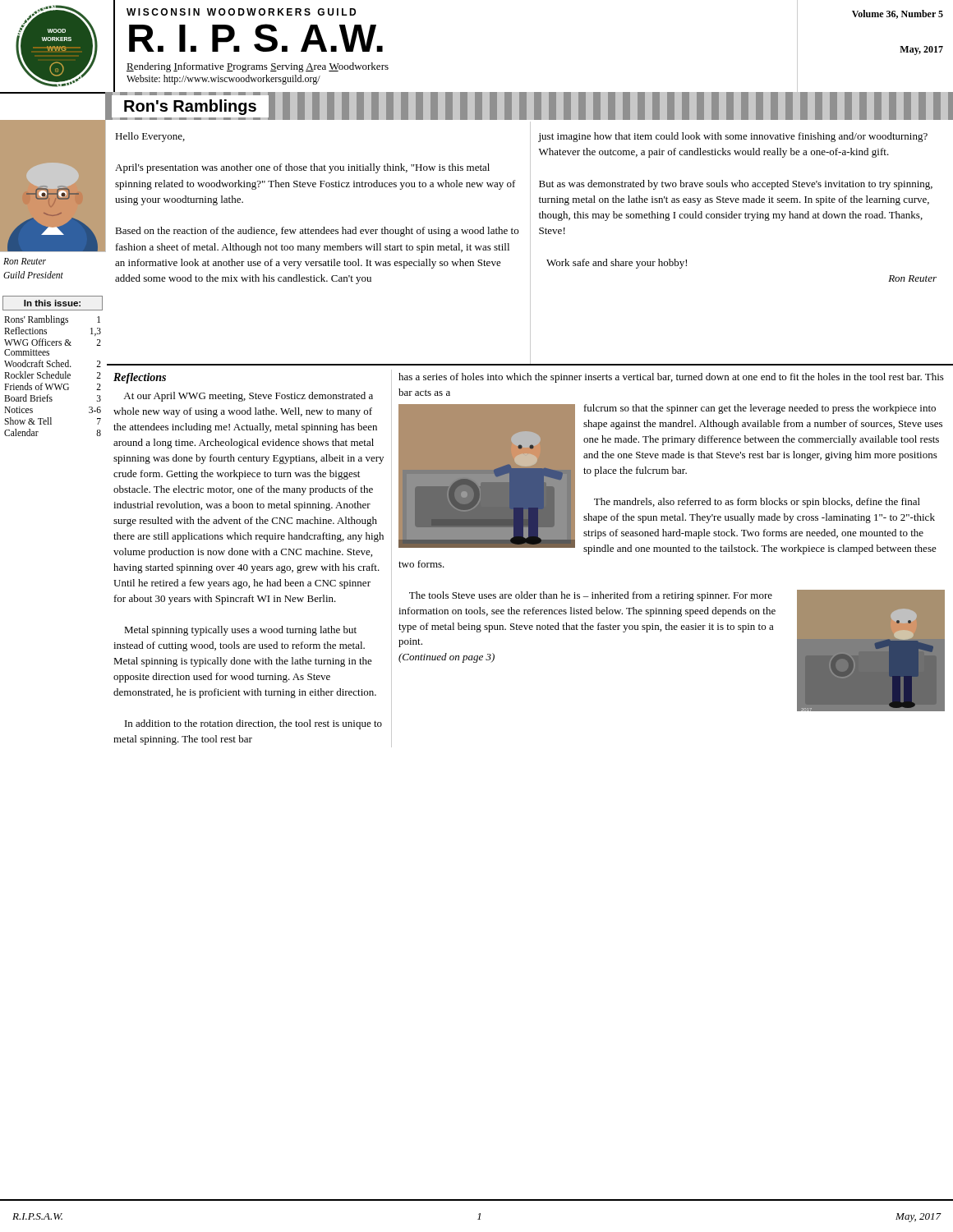Locate the table with the text "Show & Tell"
The height and width of the screenshot is (1232, 953).
pos(53,376)
